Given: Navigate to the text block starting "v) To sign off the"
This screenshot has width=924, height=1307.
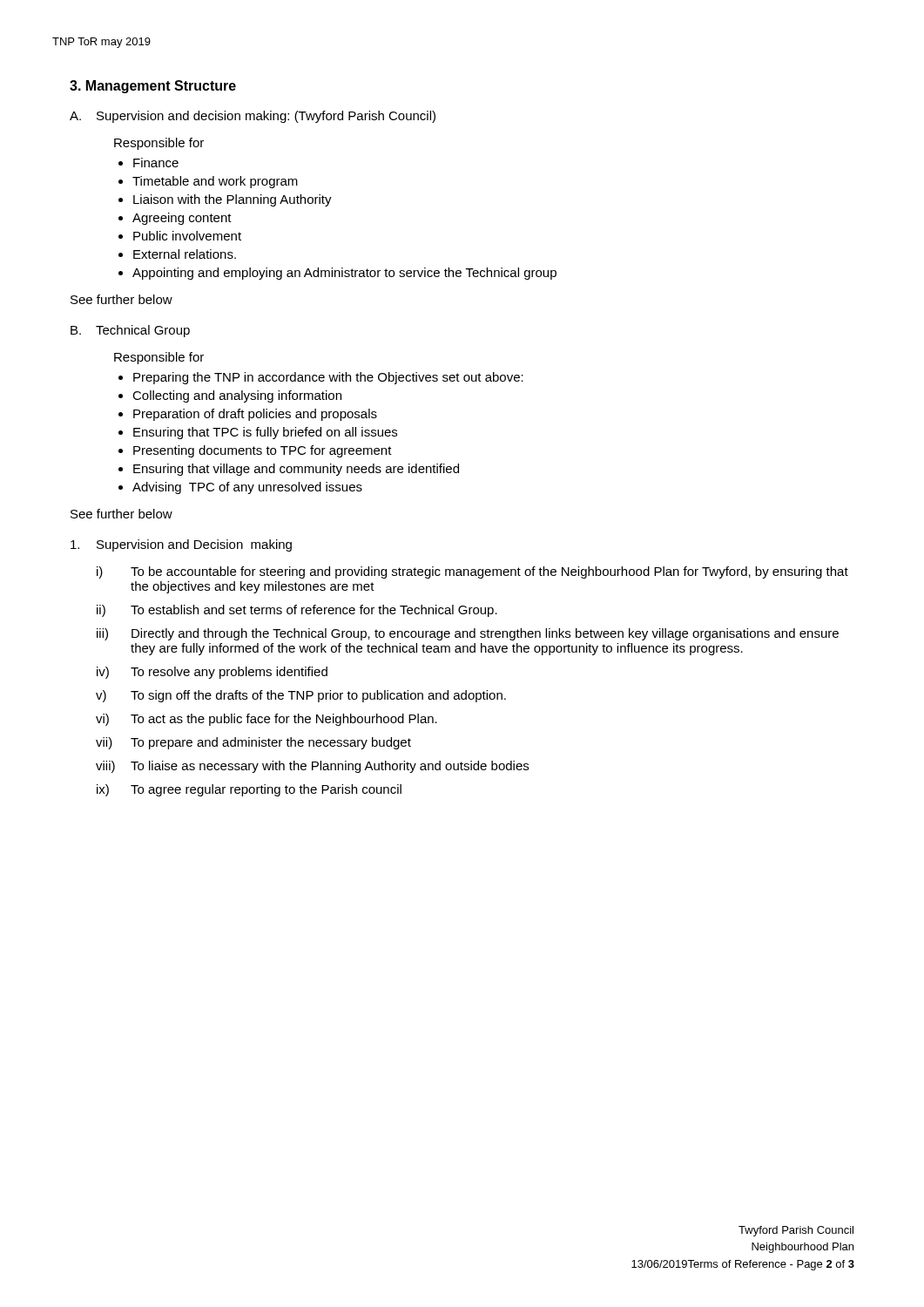Looking at the screenshot, I should [475, 695].
